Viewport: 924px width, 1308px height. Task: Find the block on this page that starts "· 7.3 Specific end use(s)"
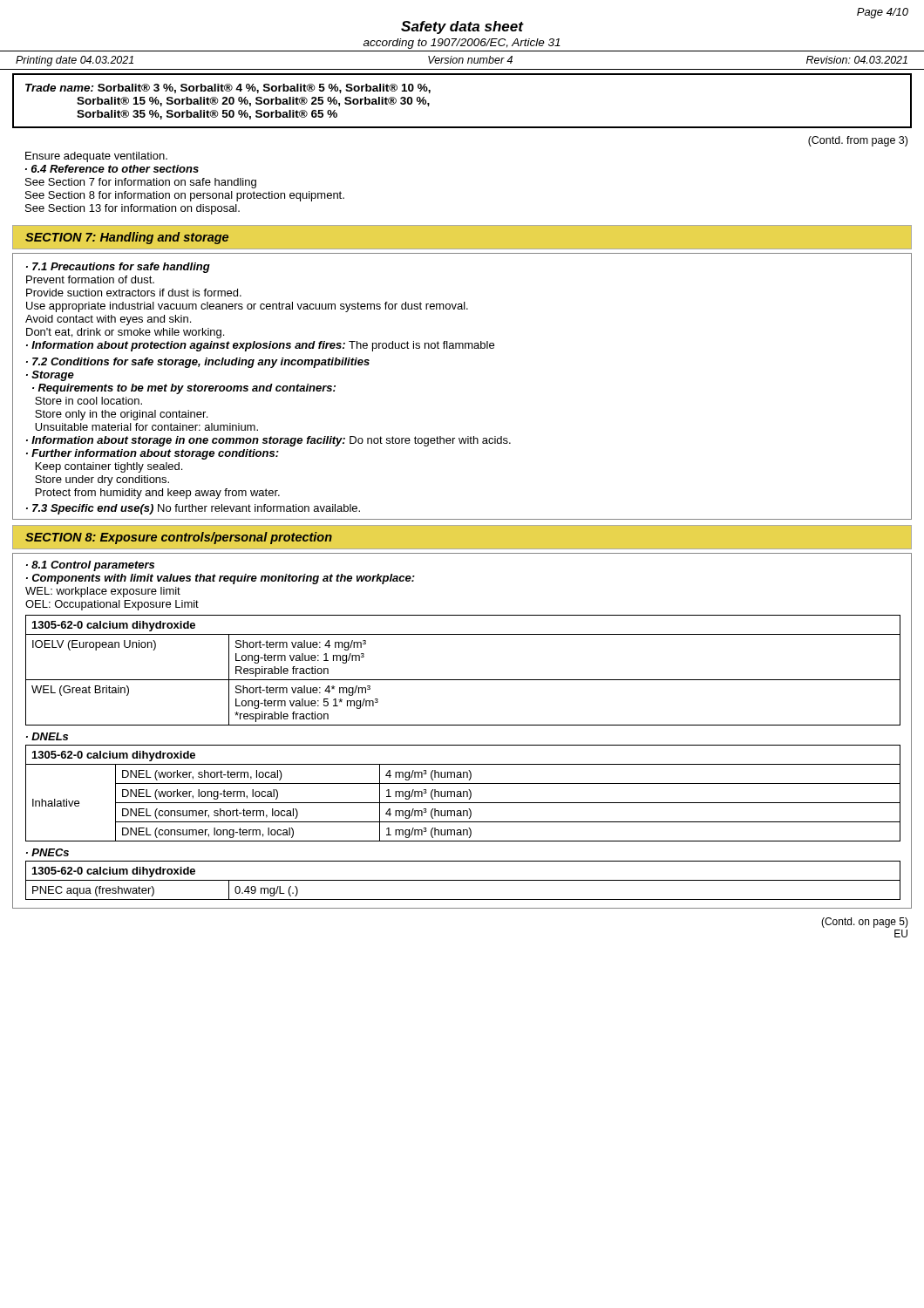(x=193, y=508)
